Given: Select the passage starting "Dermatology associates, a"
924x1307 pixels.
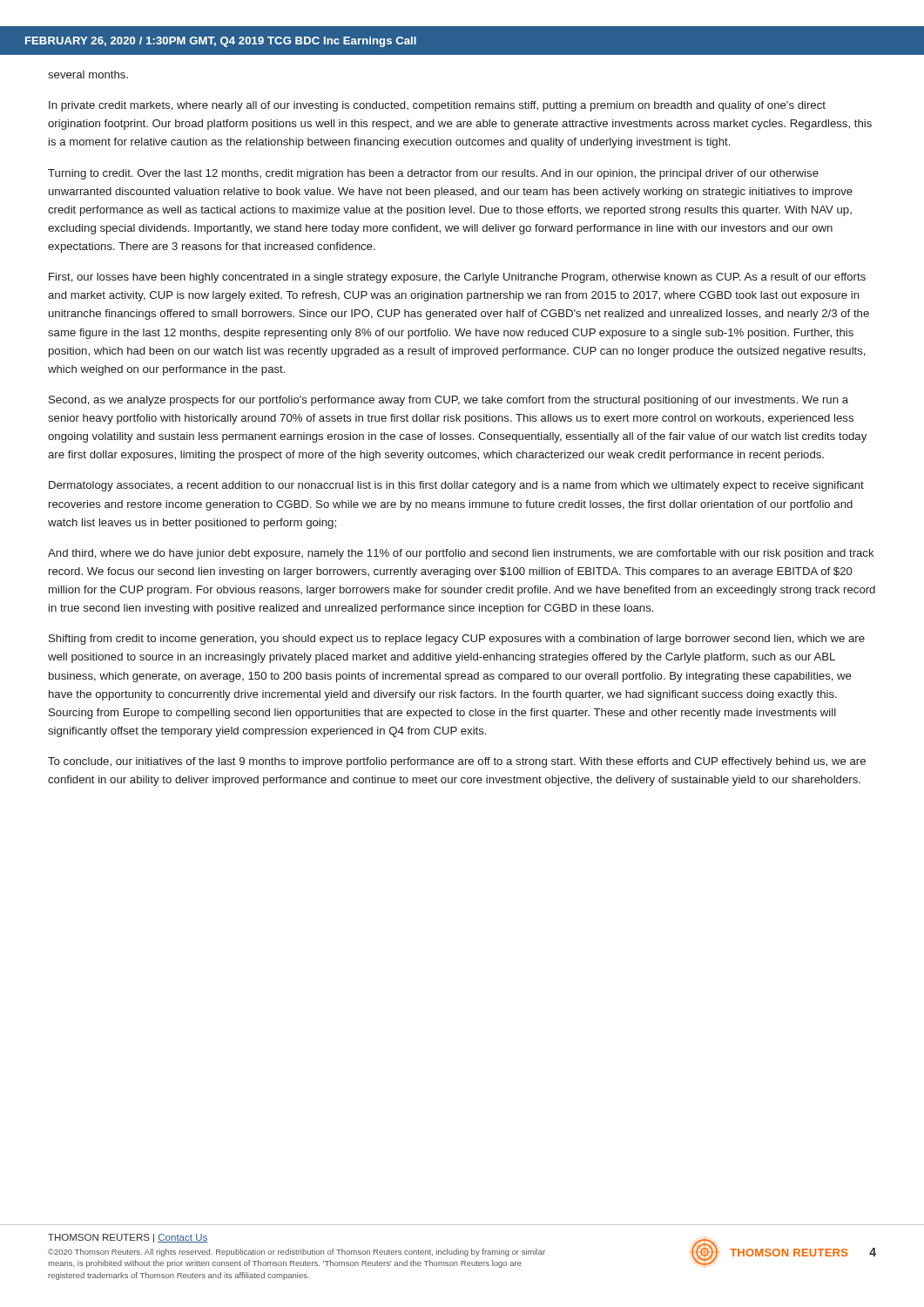Looking at the screenshot, I should click(456, 504).
